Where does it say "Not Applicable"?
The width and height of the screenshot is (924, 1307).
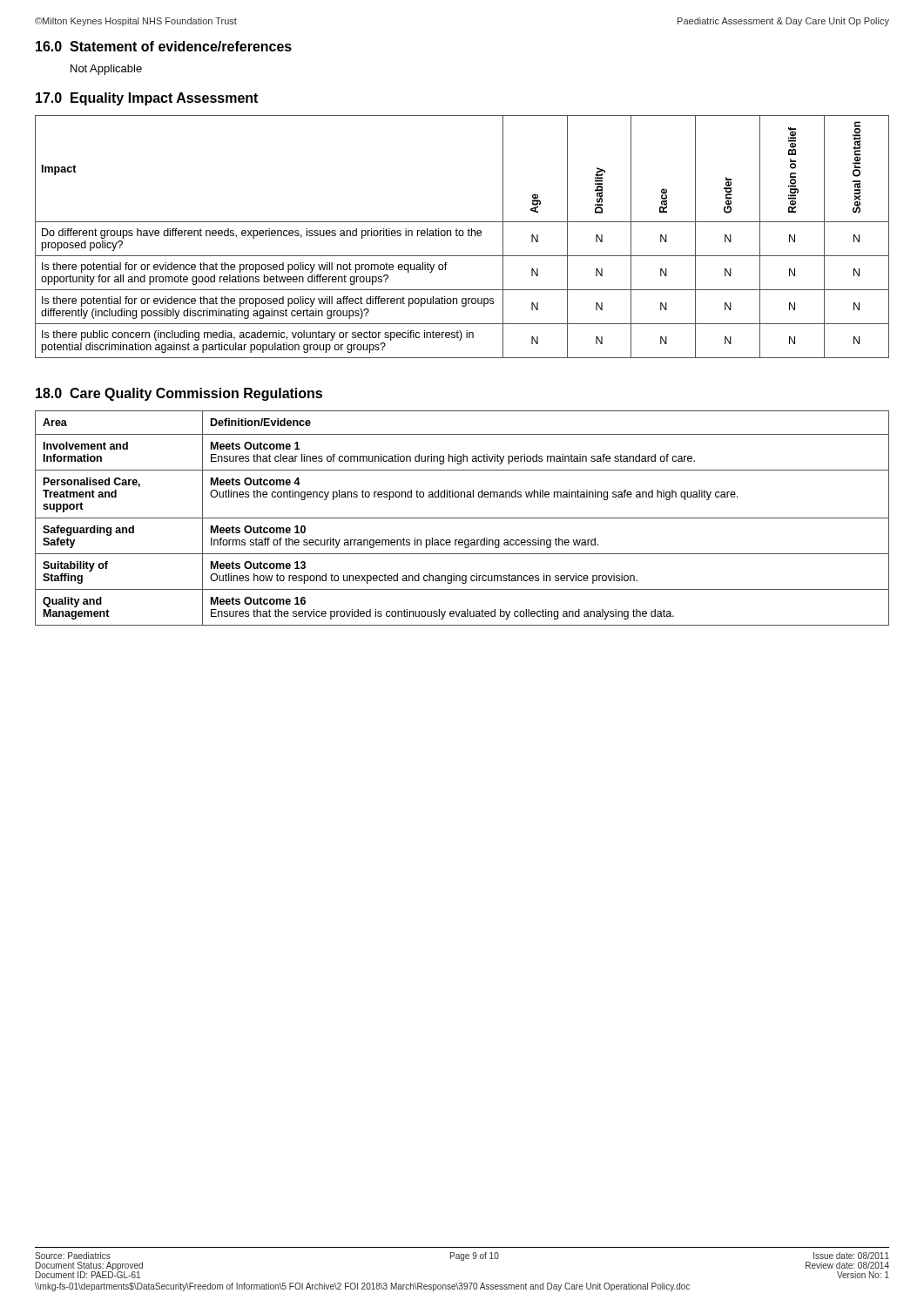(106, 68)
